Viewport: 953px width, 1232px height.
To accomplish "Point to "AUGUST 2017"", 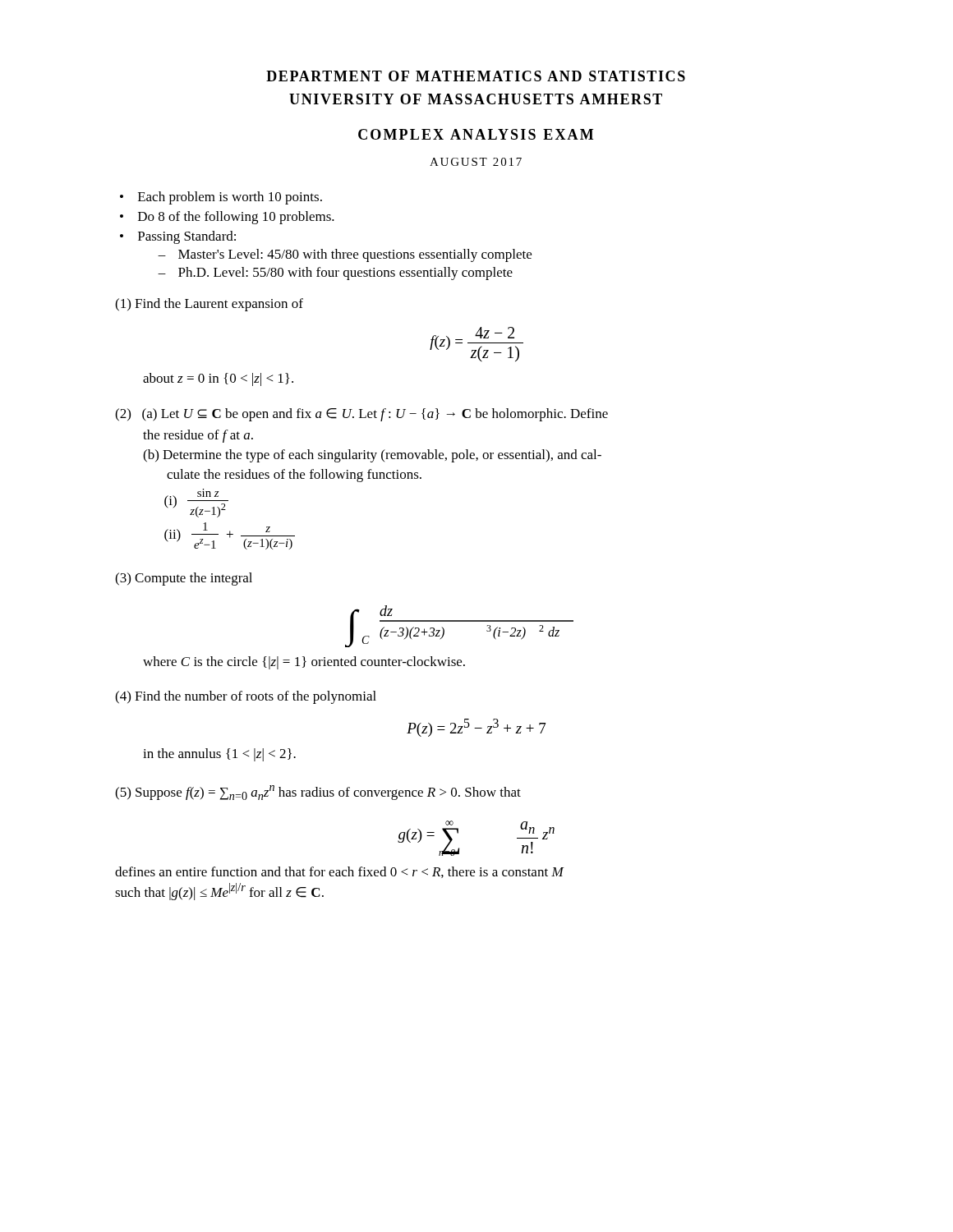I will point(476,162).
